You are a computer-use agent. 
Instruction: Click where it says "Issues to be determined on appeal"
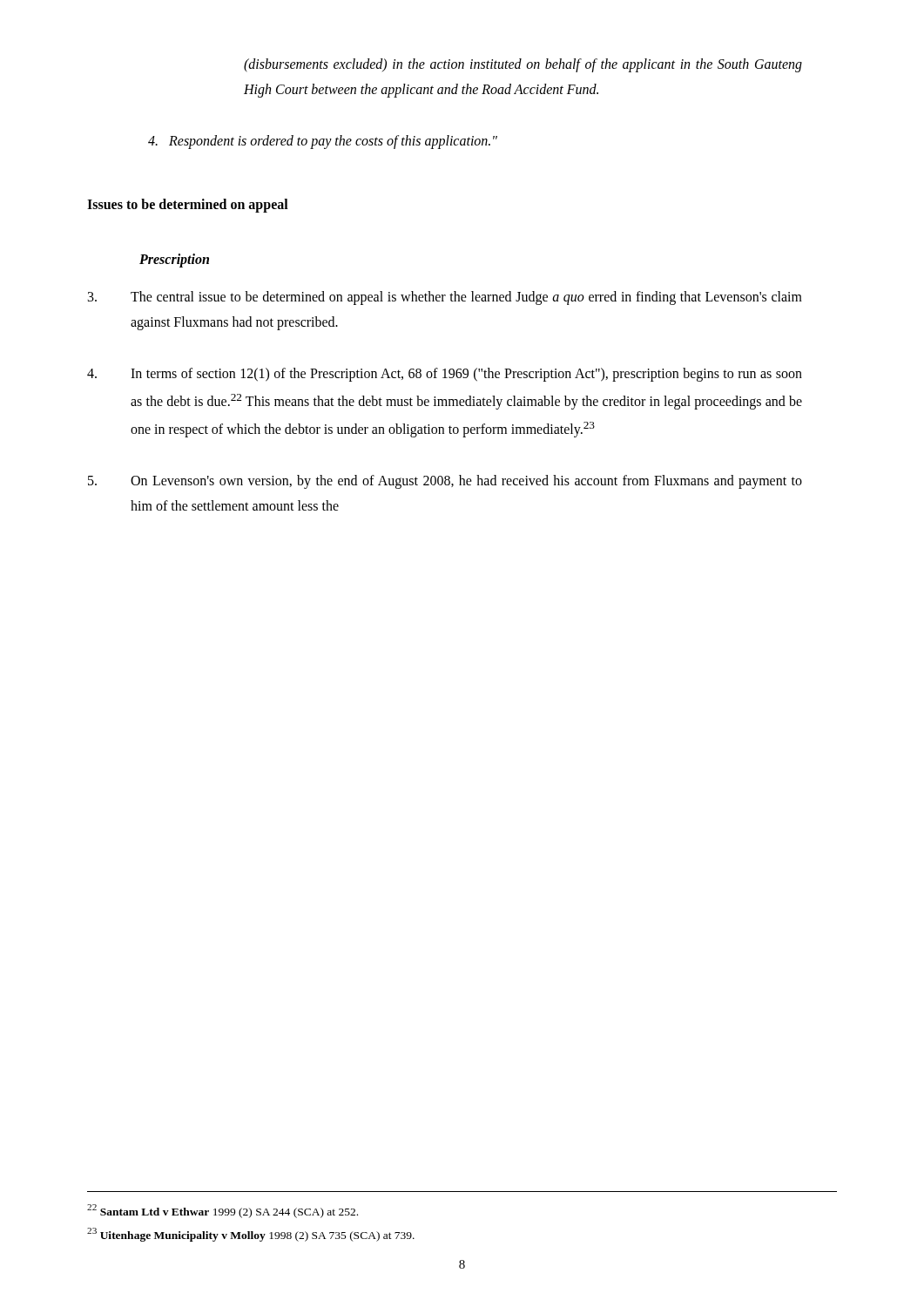188,205
